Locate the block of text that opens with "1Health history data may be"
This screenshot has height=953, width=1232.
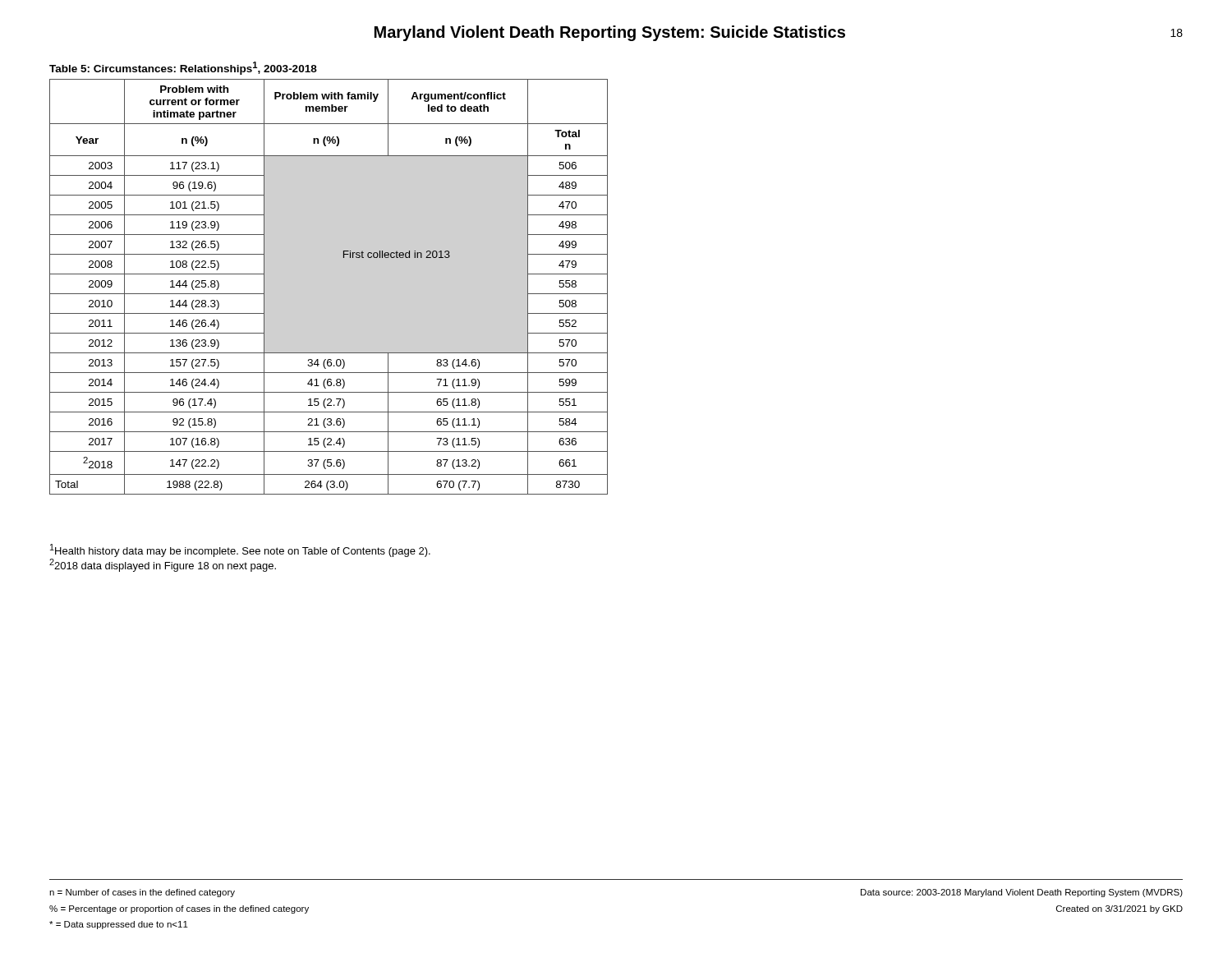[x=240, y=550]
